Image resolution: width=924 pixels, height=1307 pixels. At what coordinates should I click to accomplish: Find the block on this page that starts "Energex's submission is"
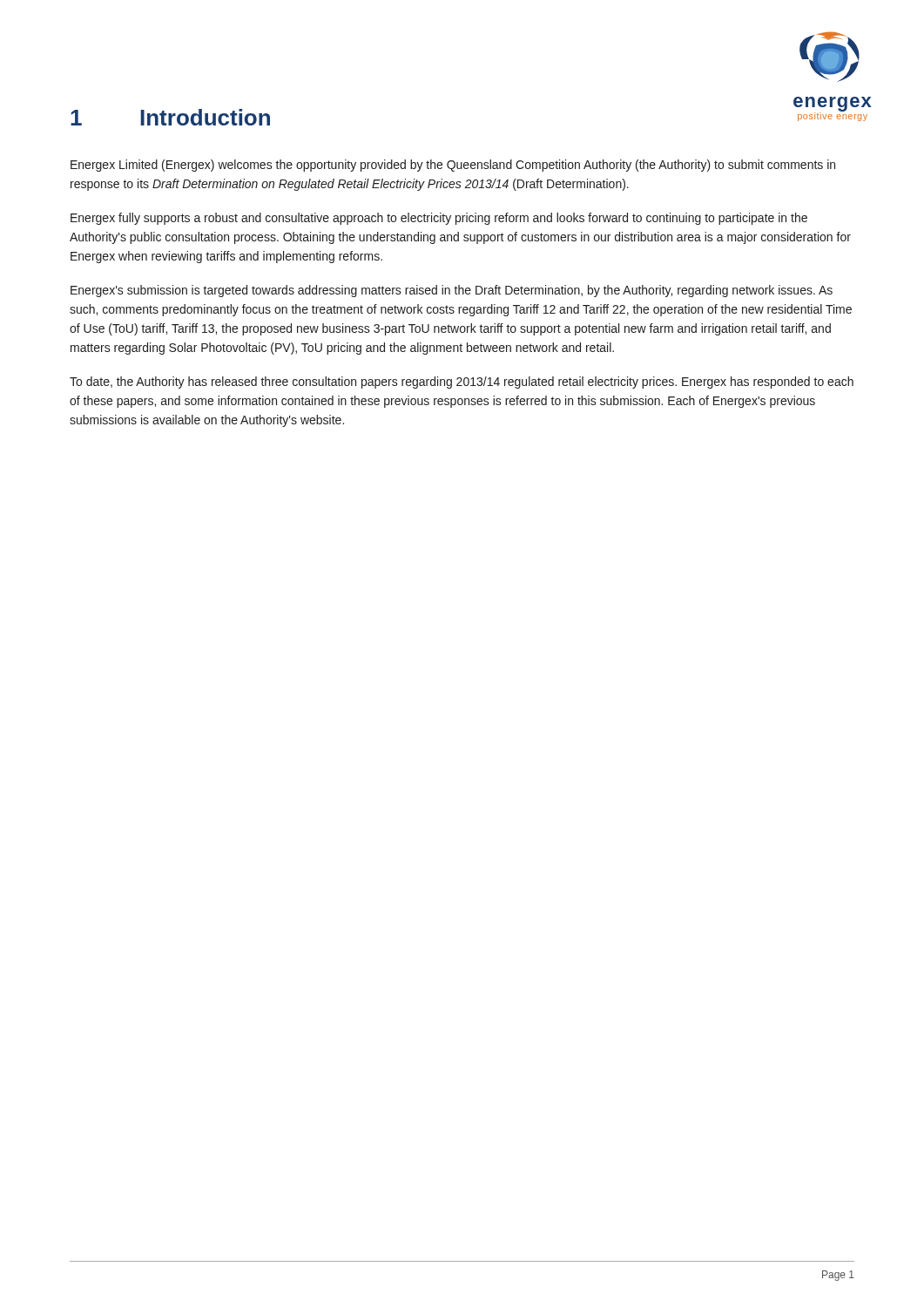click(461, 319)
